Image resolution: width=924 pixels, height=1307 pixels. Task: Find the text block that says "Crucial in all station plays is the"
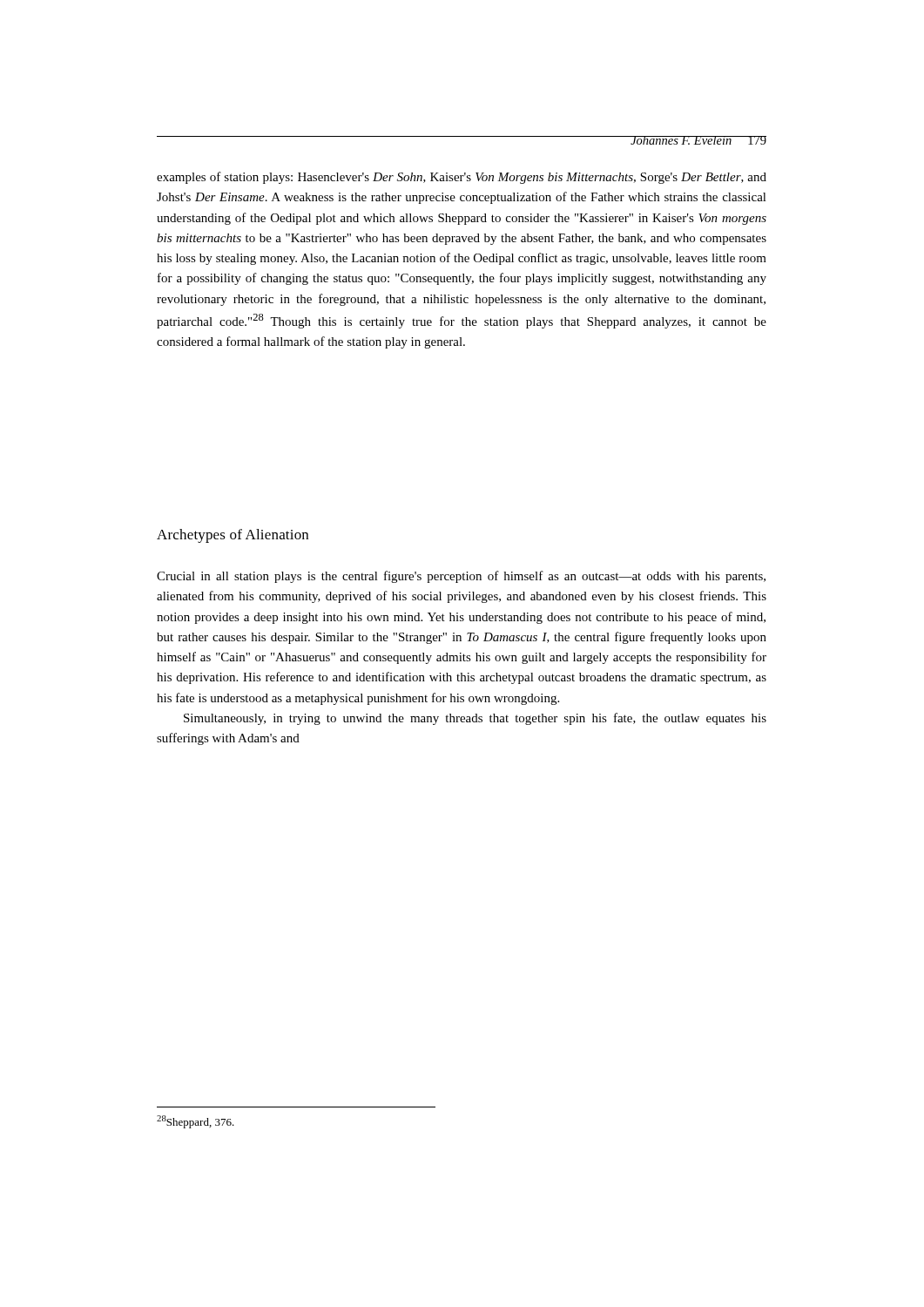(462, 657)
